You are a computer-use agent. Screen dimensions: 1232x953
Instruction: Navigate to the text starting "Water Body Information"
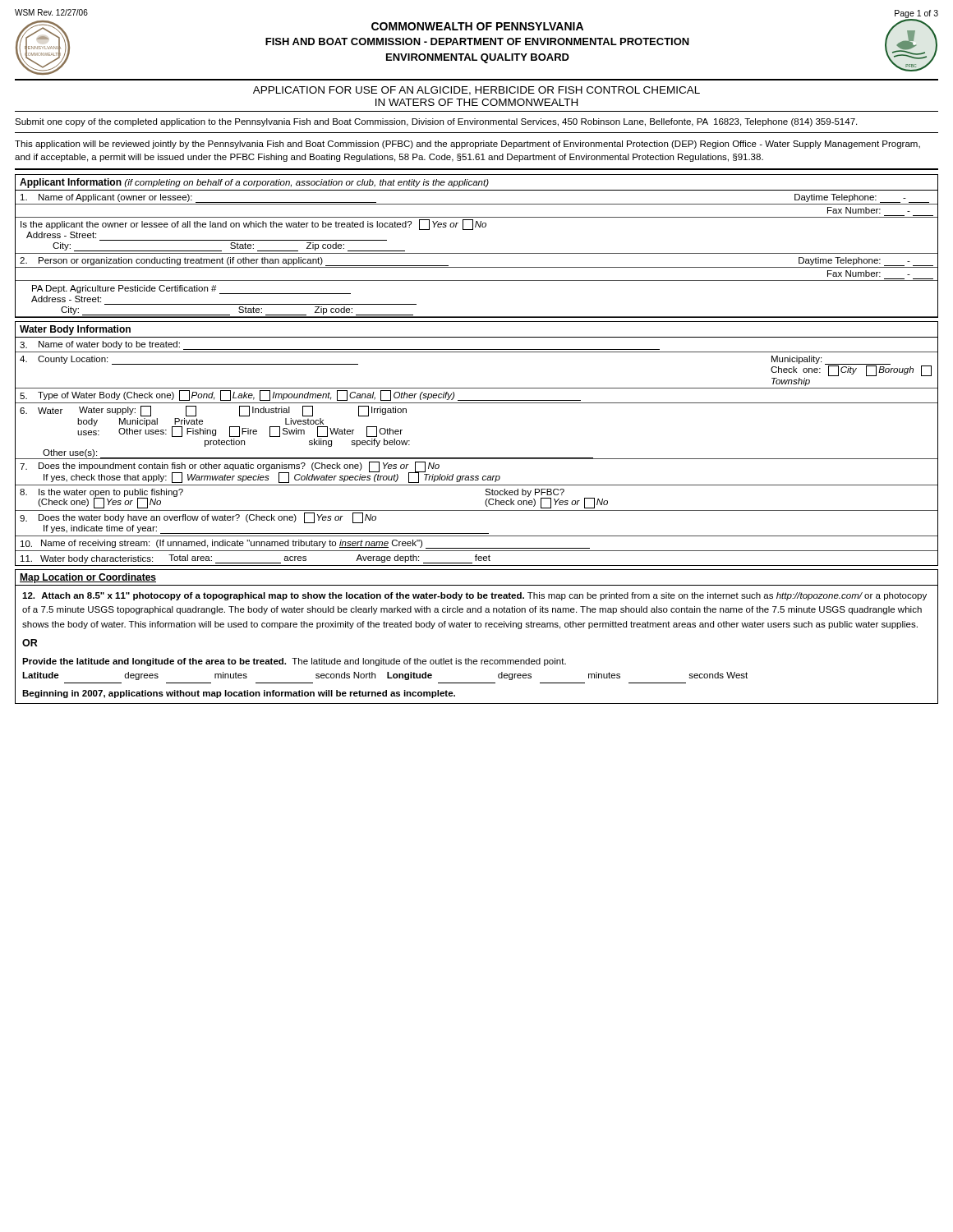pos(75,330)
